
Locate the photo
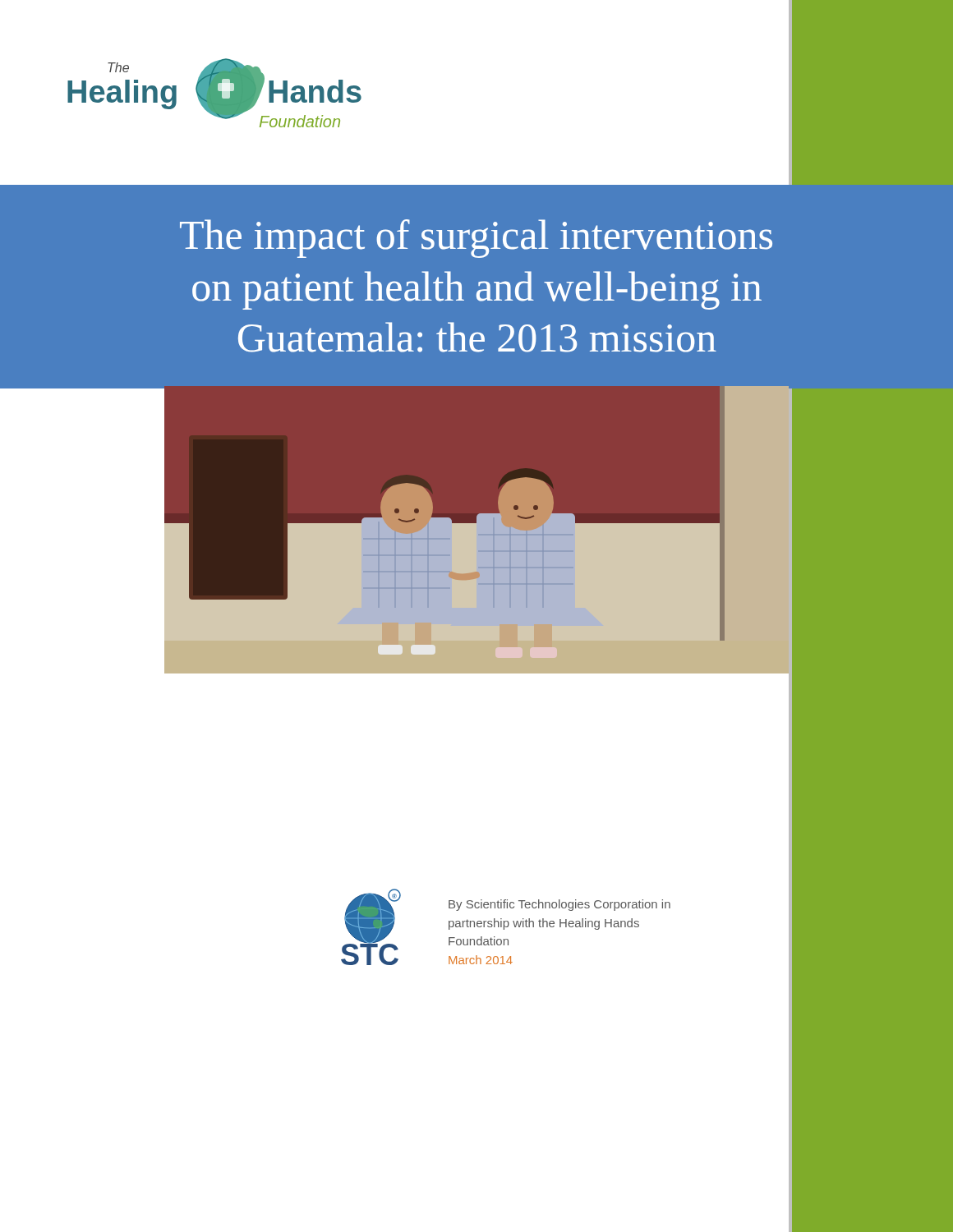point(476,530)
